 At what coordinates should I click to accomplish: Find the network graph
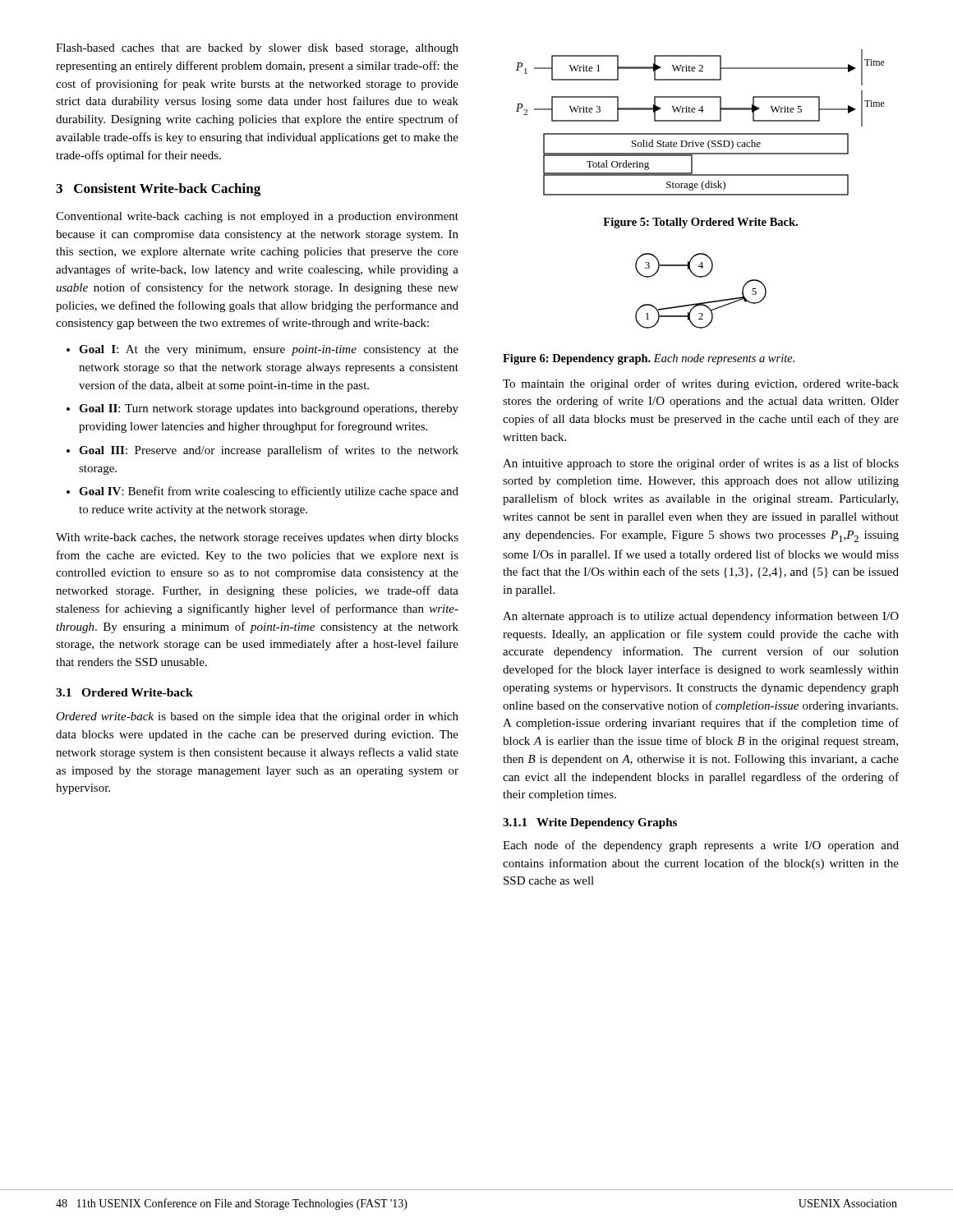(x=701, y=294)
